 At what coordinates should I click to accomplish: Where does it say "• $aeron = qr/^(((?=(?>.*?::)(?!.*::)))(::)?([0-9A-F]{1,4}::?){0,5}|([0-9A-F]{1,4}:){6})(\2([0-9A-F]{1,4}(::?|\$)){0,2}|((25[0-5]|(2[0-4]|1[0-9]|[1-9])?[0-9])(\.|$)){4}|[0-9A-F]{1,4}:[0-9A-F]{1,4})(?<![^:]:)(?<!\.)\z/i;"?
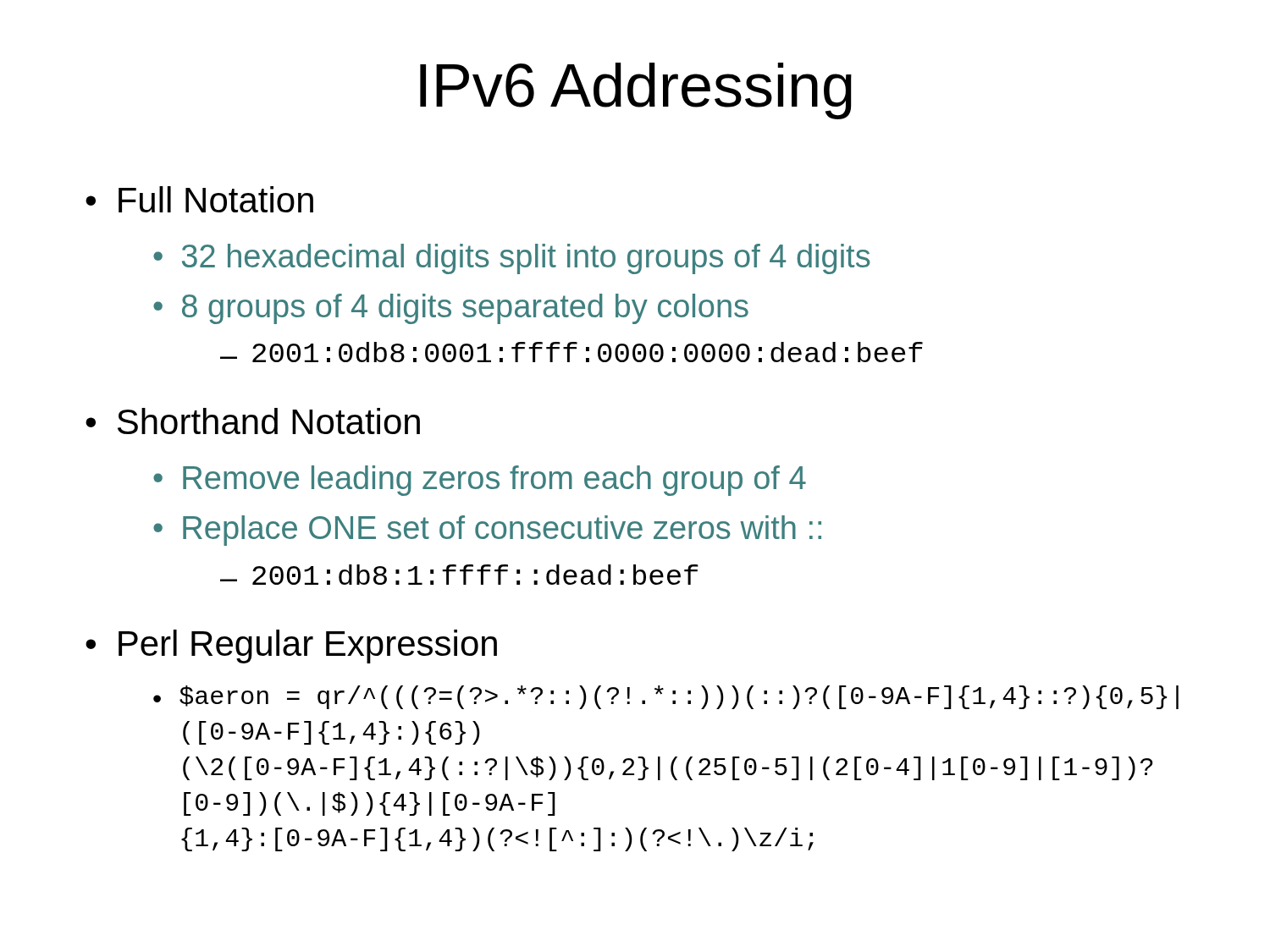click(669, 768)
